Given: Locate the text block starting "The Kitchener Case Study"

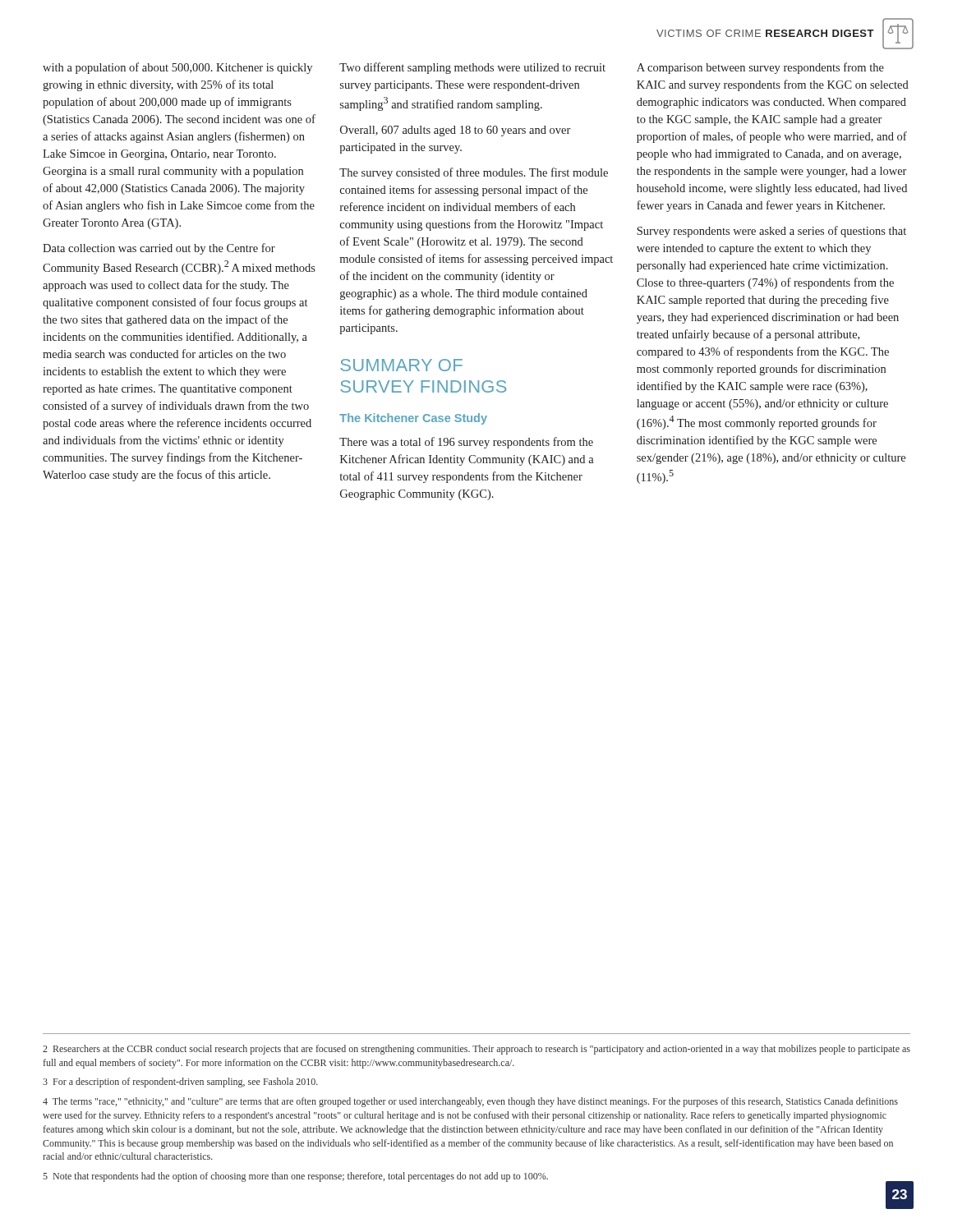Looking at the screenshot, I should click(x=413, y=418).
